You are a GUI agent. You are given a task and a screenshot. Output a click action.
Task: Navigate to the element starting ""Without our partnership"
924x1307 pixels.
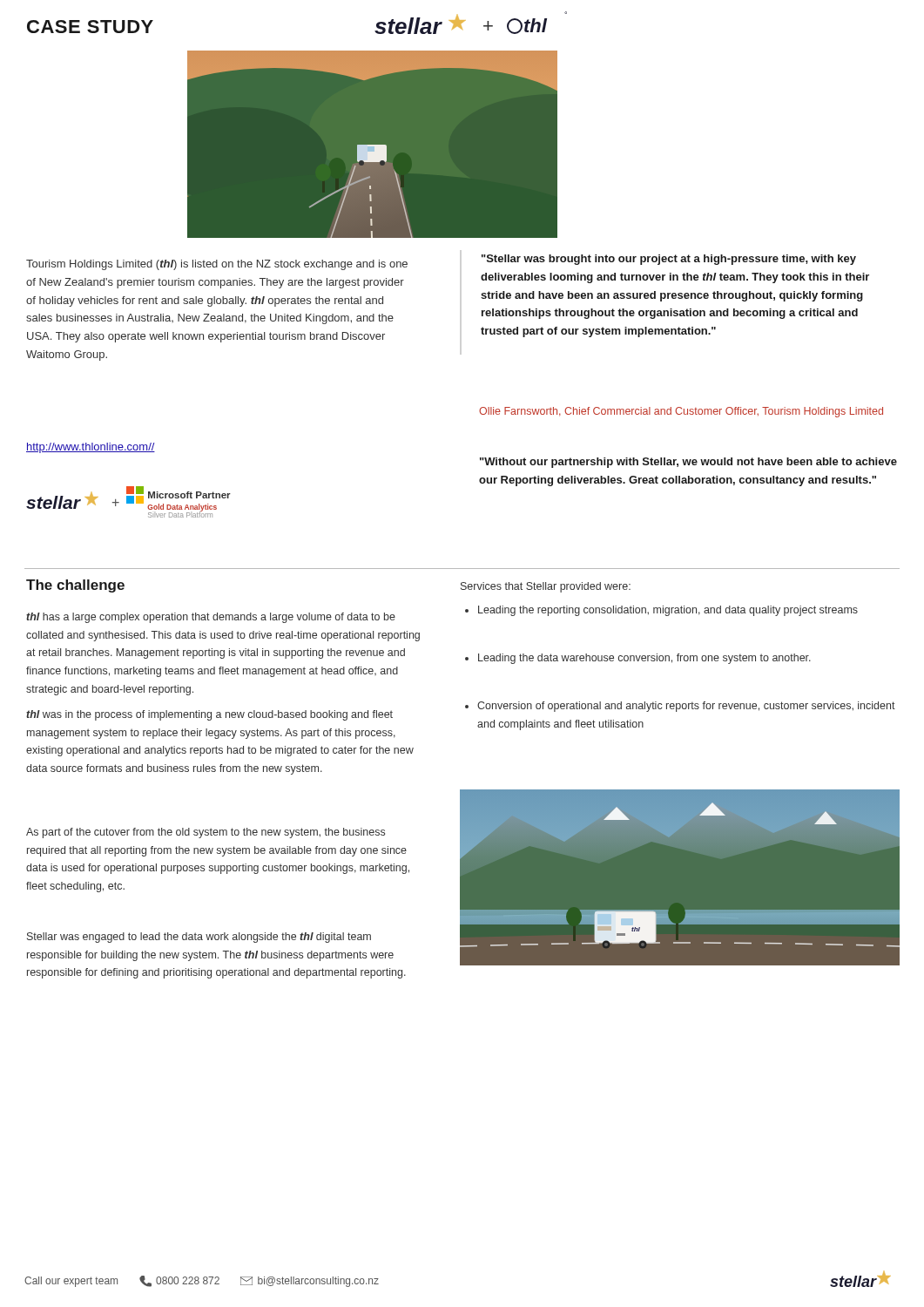coord(689,471)
